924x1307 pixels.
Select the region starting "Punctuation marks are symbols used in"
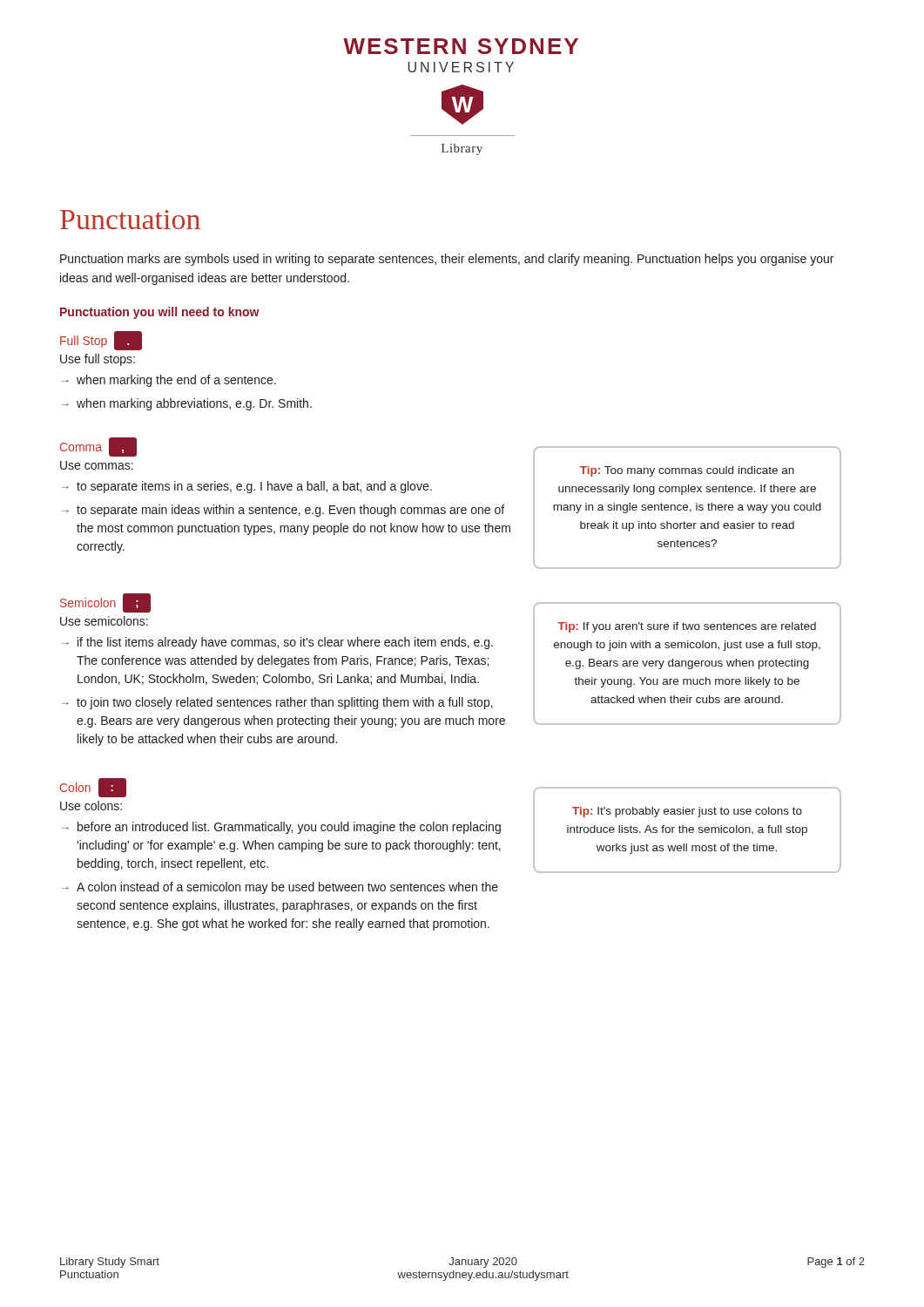coord(447,268)
